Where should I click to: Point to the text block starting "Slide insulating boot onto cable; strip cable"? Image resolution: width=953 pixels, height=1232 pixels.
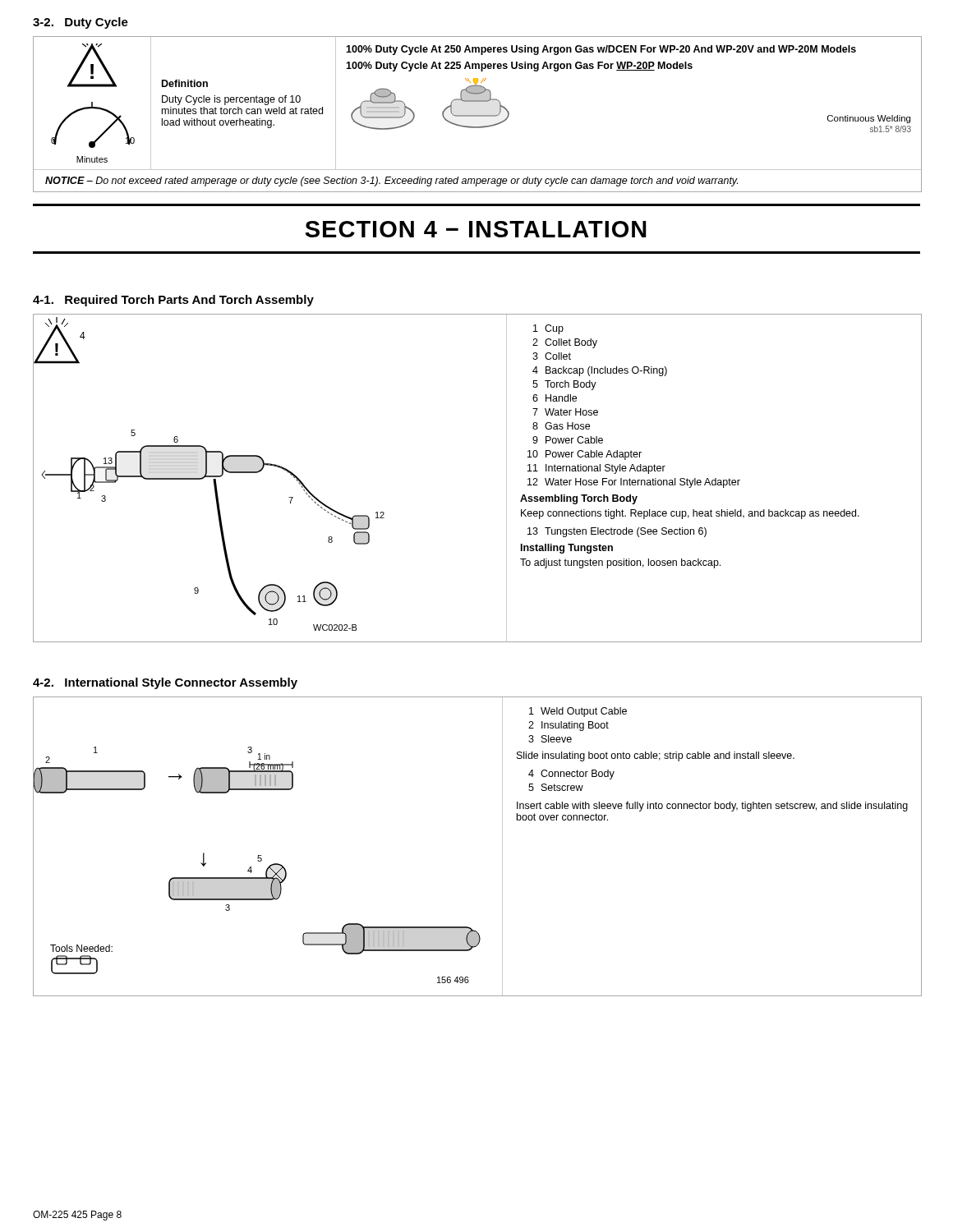tap(656, 756)
